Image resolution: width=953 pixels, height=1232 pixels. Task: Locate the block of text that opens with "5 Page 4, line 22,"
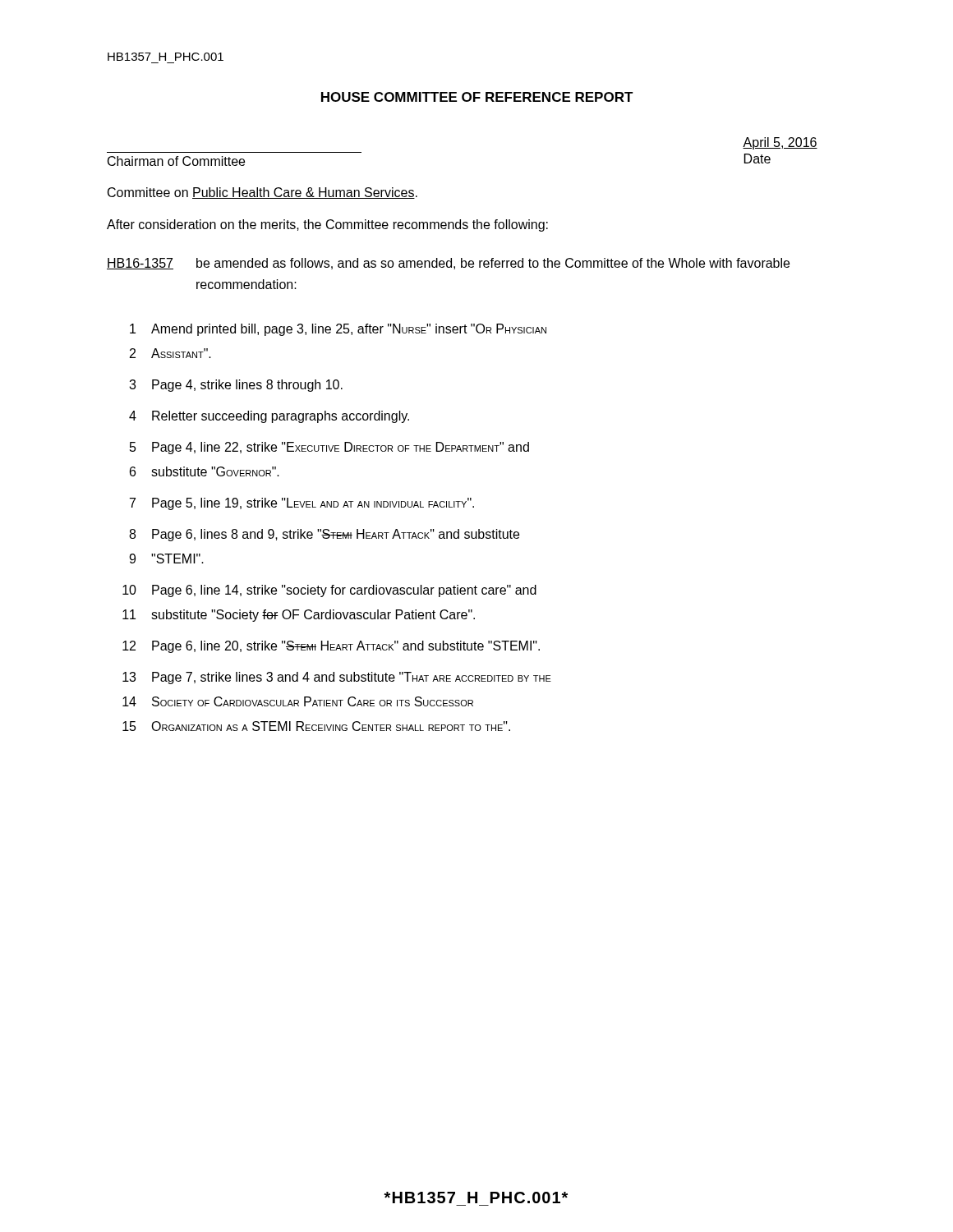point(476,448)
